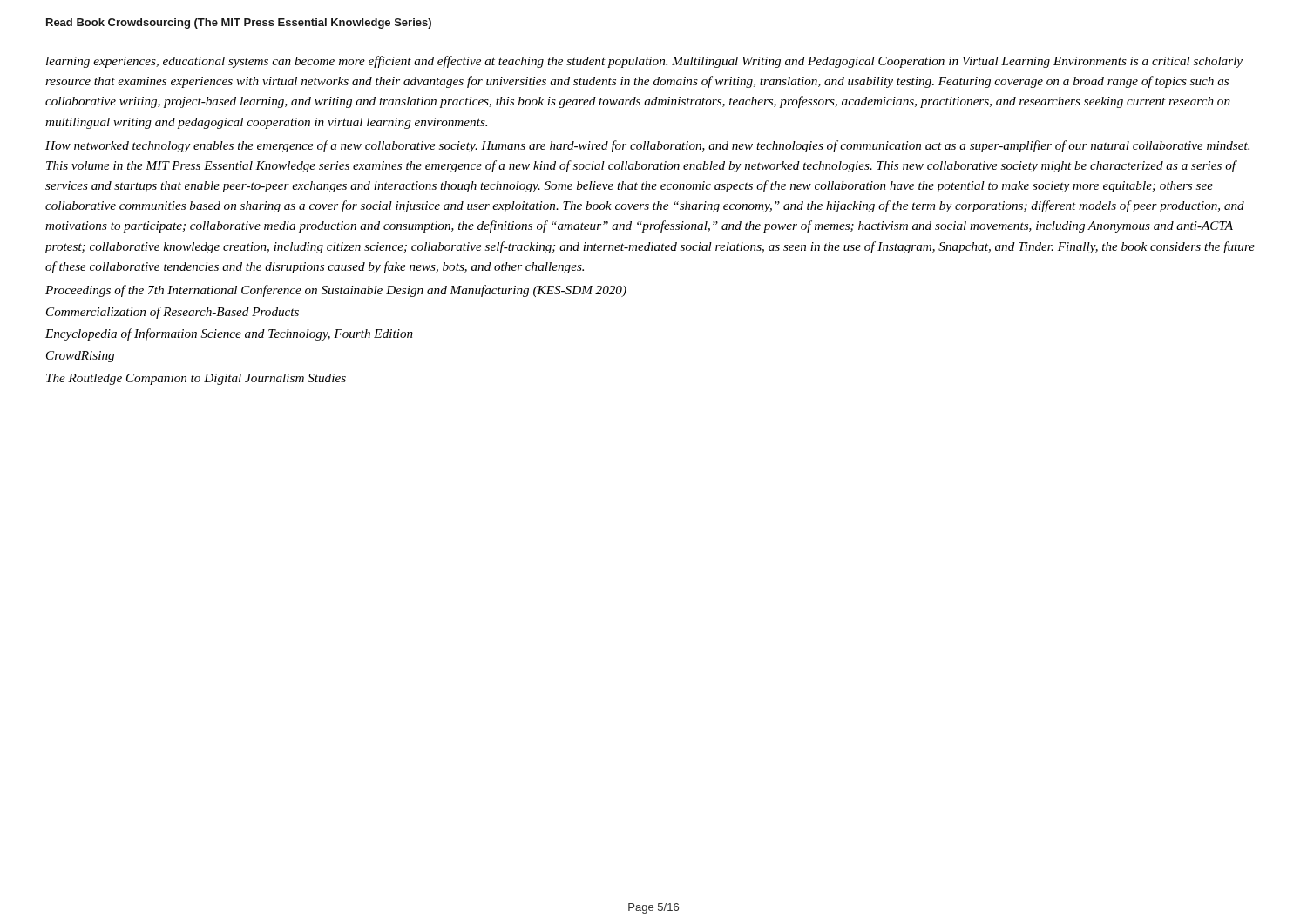Point to "Encyclopedia of Information Science and Technology, Fourth Edition"
Screen dimensions: 924x1307
[229, 333]
